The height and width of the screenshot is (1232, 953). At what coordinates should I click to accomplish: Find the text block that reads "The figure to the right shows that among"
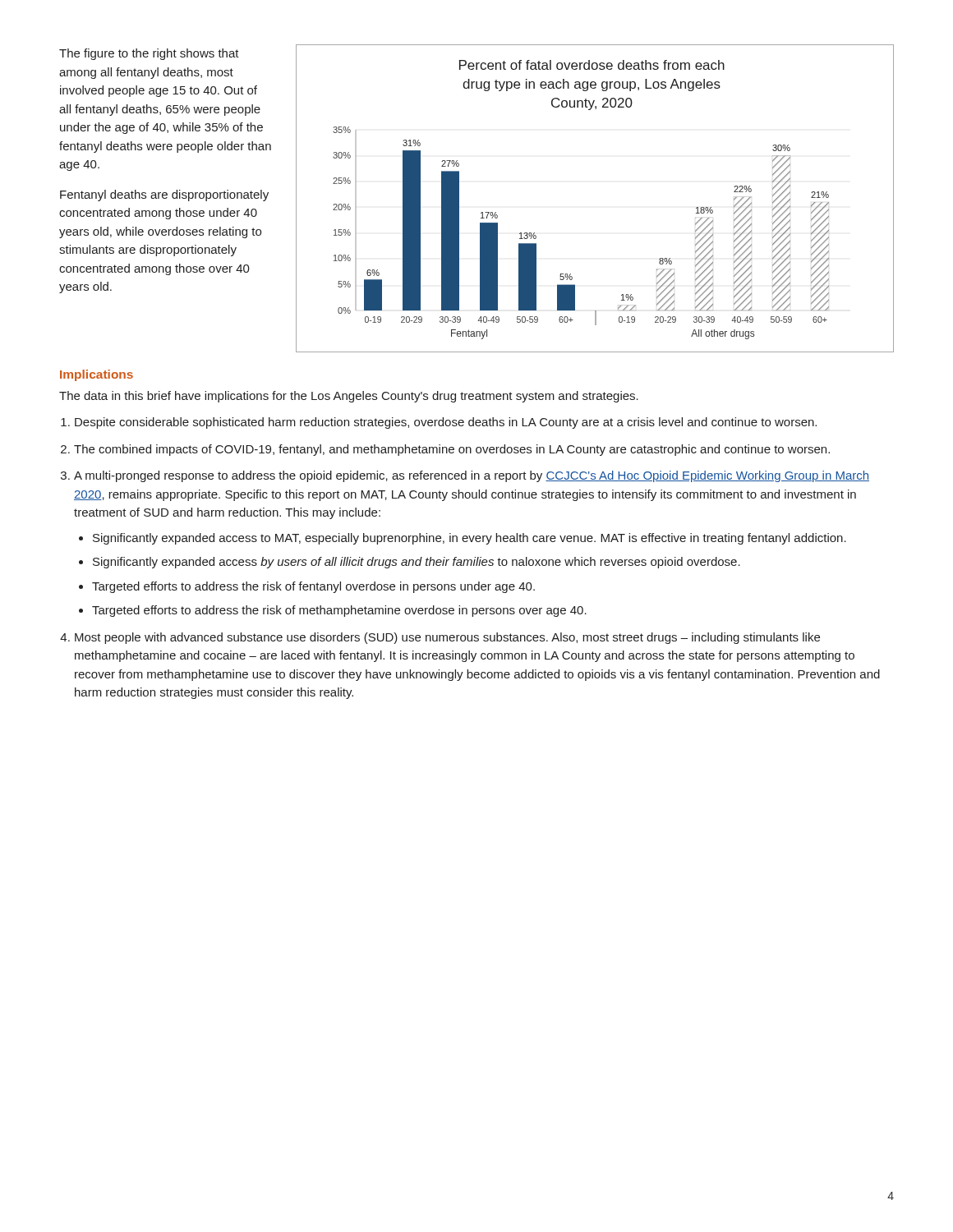[x=149, y=54]
